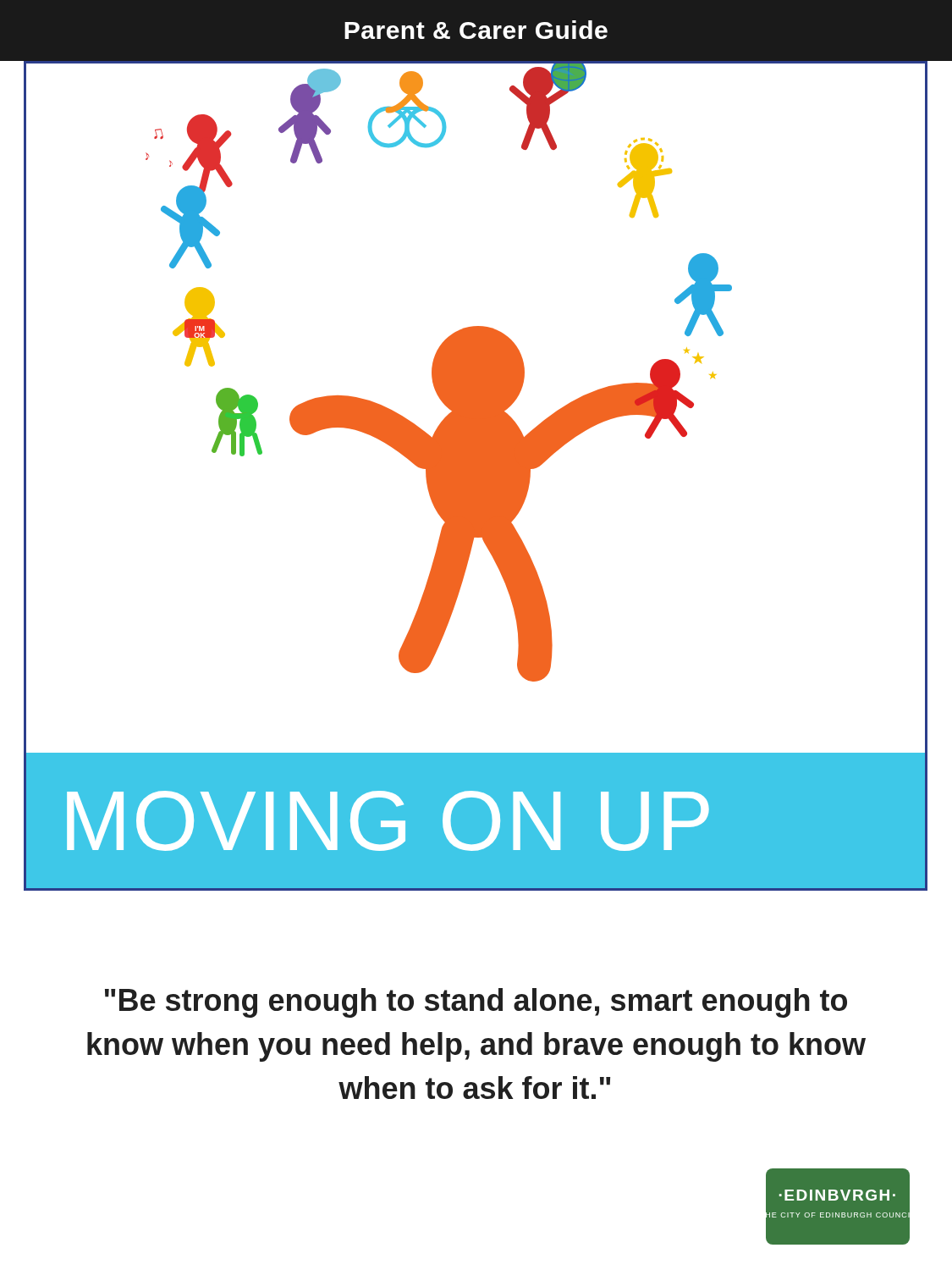Image resolution: width=952 pixels, height=1270 pixels.
Task: Locate the logo
Action: [838, 1206]
